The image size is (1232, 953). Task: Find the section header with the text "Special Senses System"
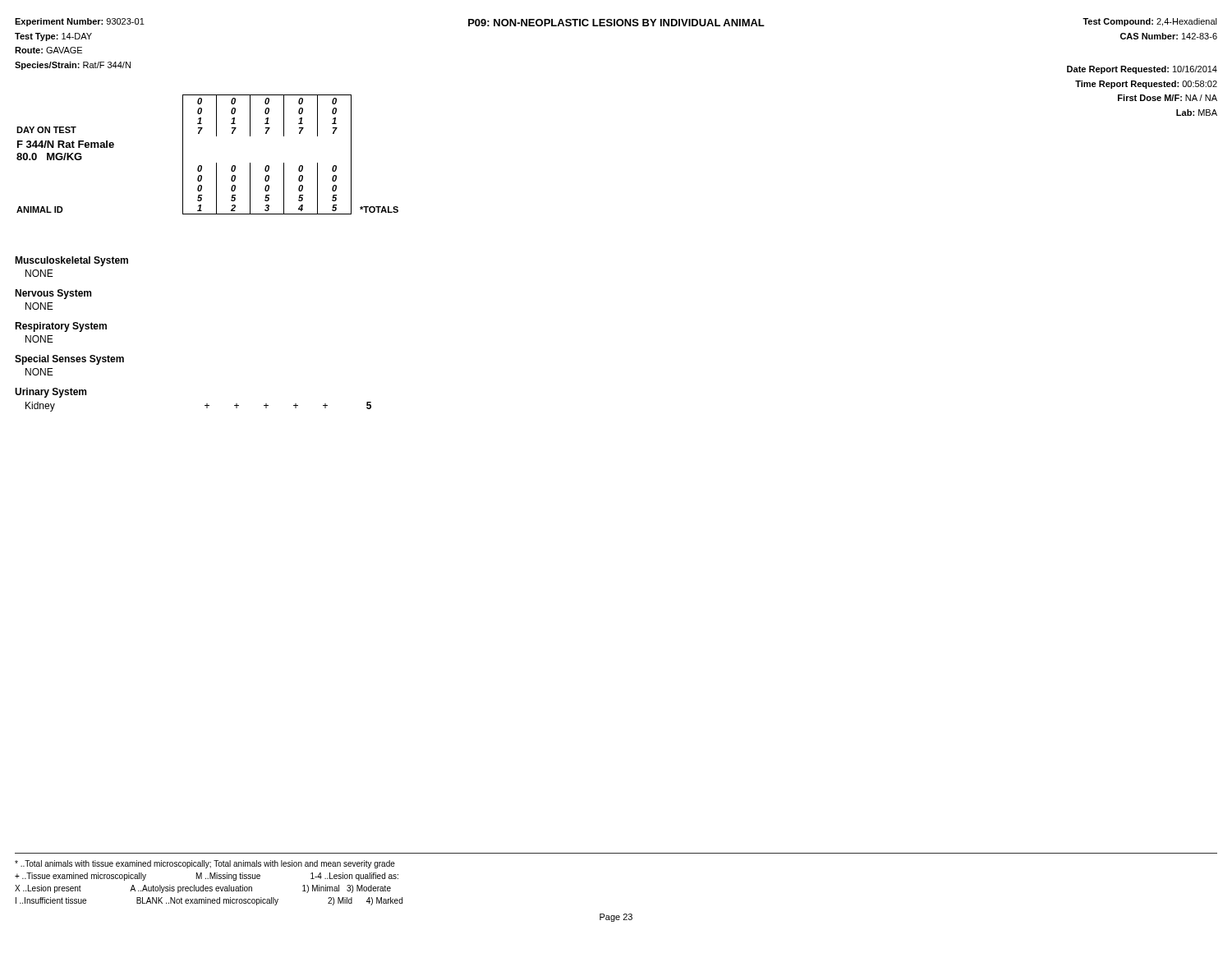[70, 359]
